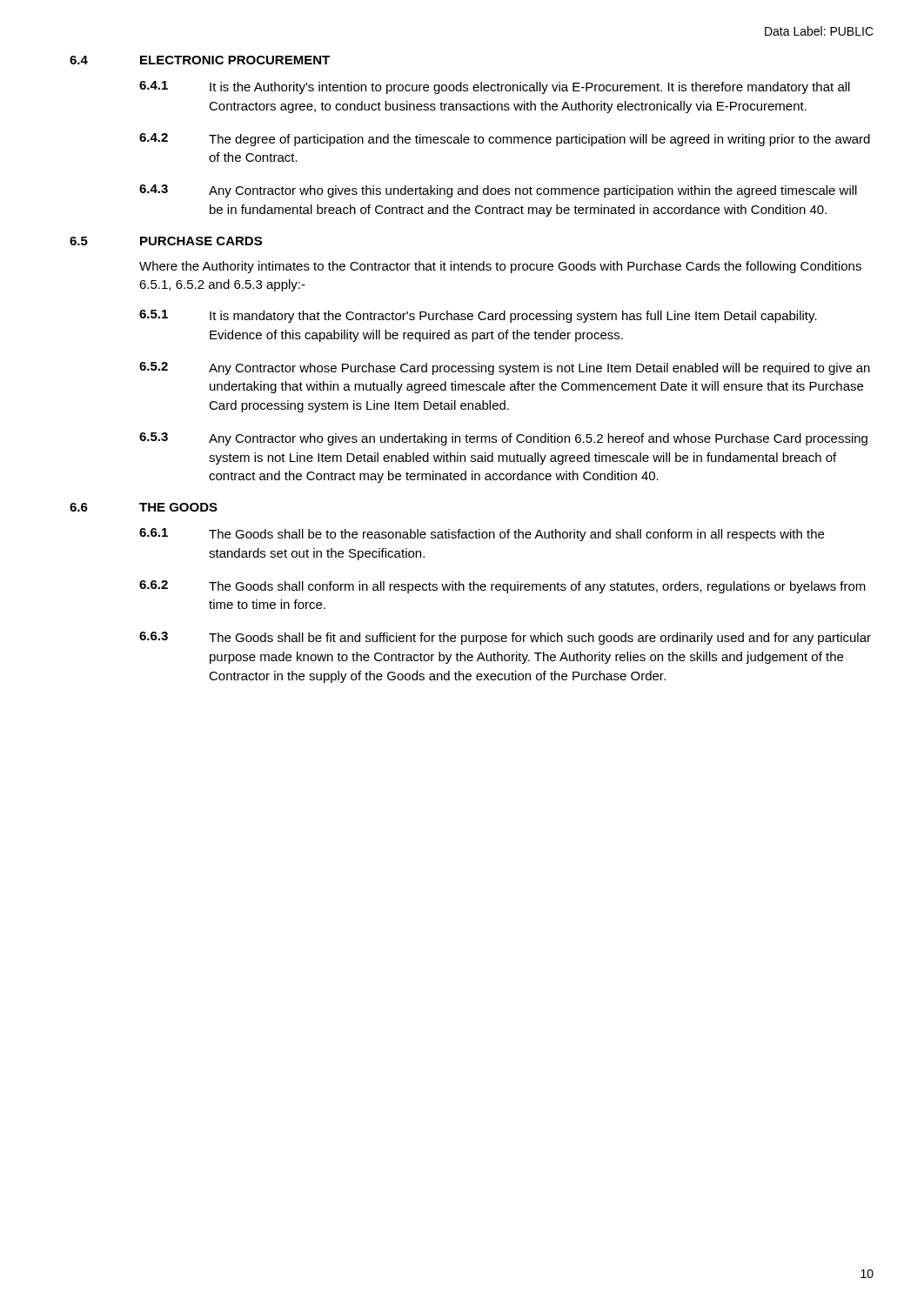Click on the text starting "6.5.1 It is"
924x1305 pixels.
[506, 325]
